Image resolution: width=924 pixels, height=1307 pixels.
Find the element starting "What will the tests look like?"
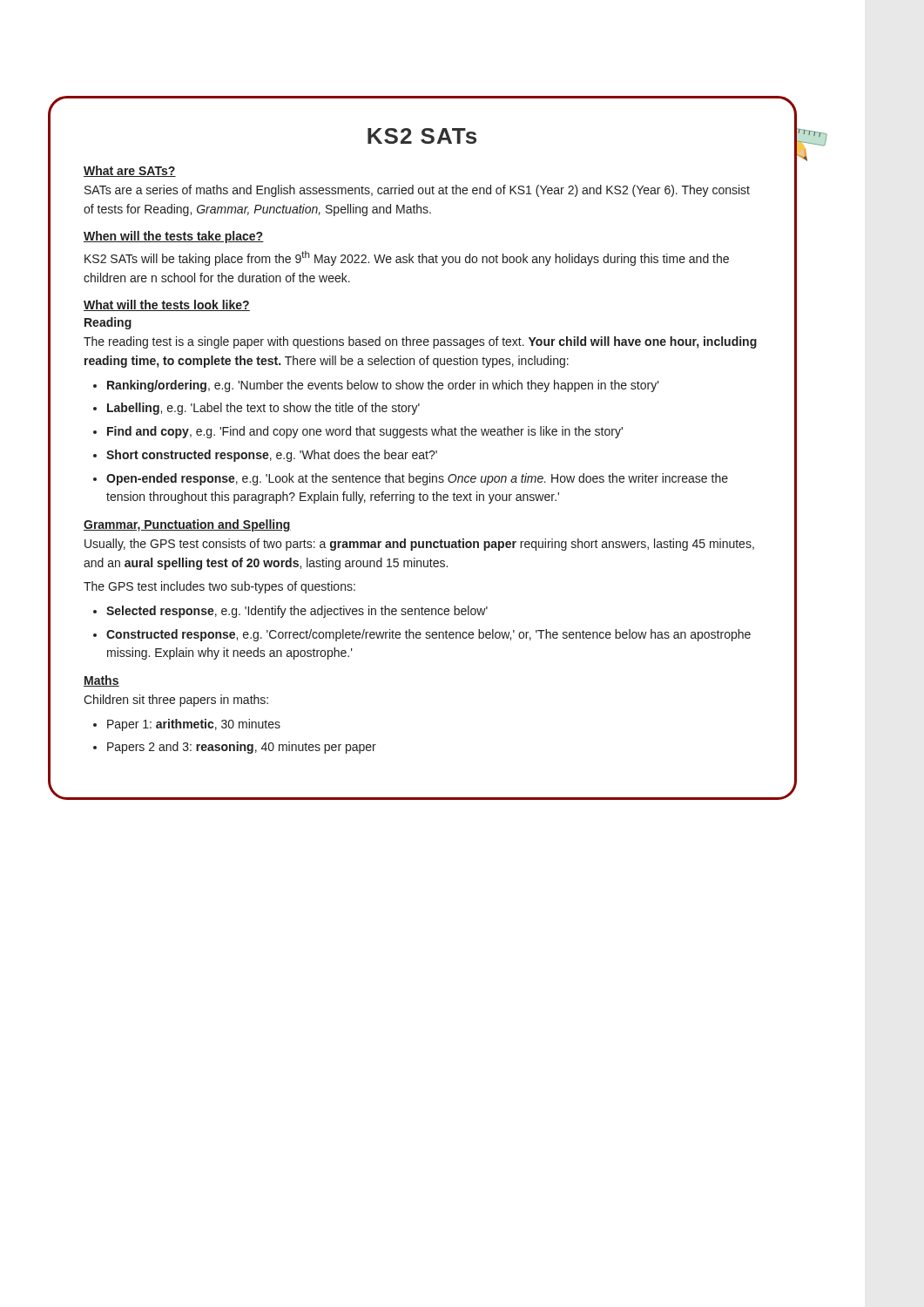[x=167, y=305]
